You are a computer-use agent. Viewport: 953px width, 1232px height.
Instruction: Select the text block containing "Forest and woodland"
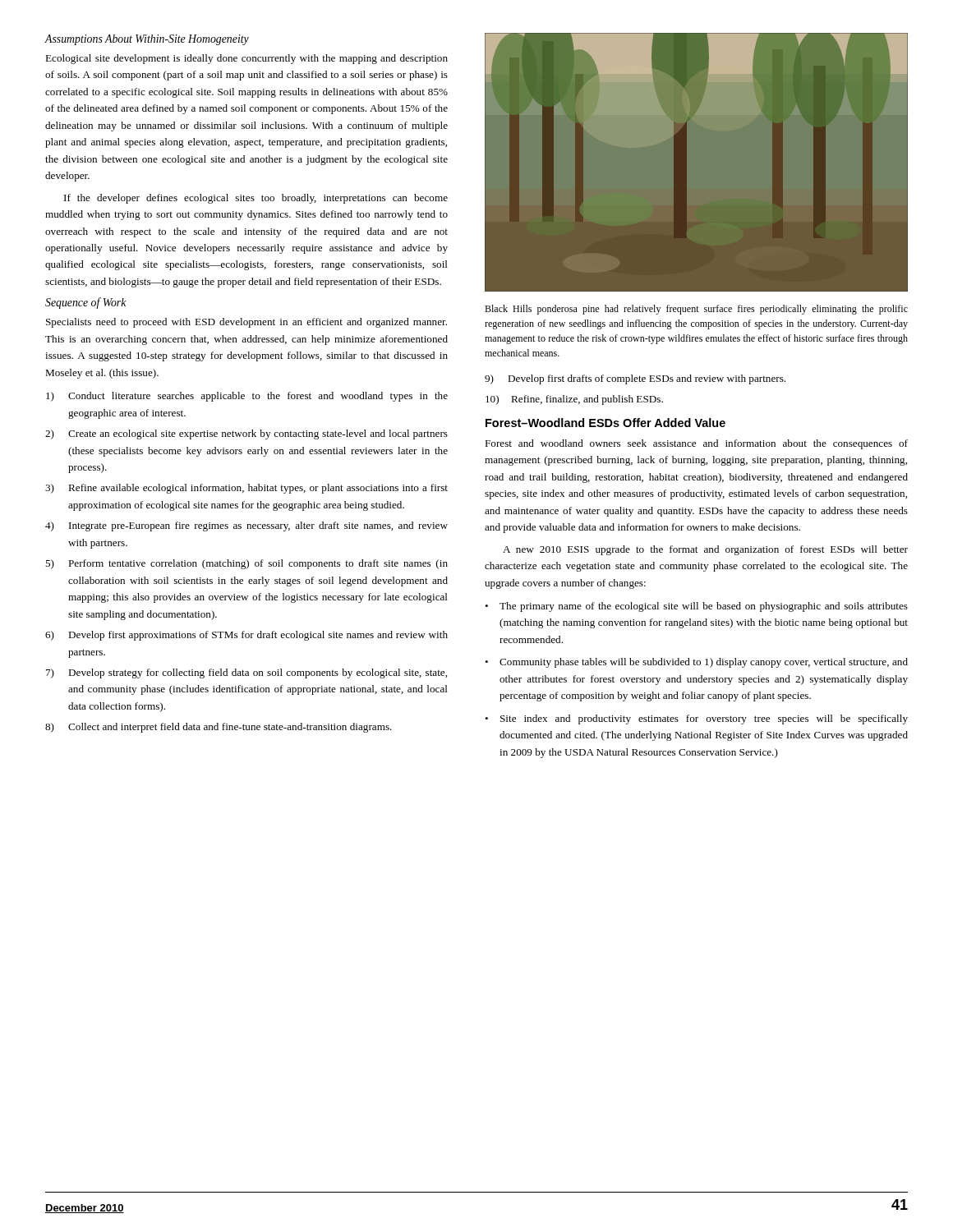pos(696,513)
